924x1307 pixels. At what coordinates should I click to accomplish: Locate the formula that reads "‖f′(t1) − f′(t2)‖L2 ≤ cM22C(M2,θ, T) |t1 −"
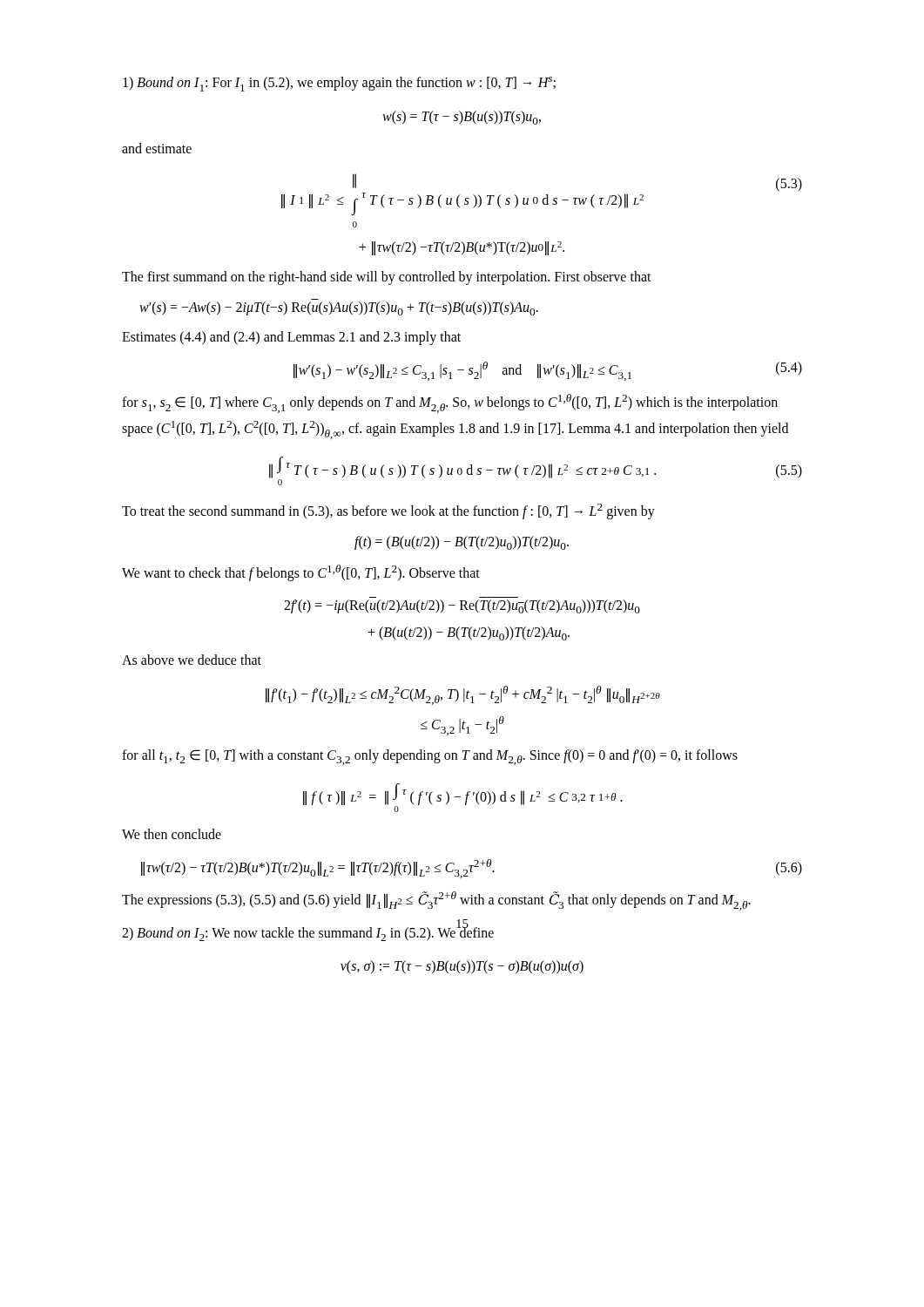click(x=462, y=710)
